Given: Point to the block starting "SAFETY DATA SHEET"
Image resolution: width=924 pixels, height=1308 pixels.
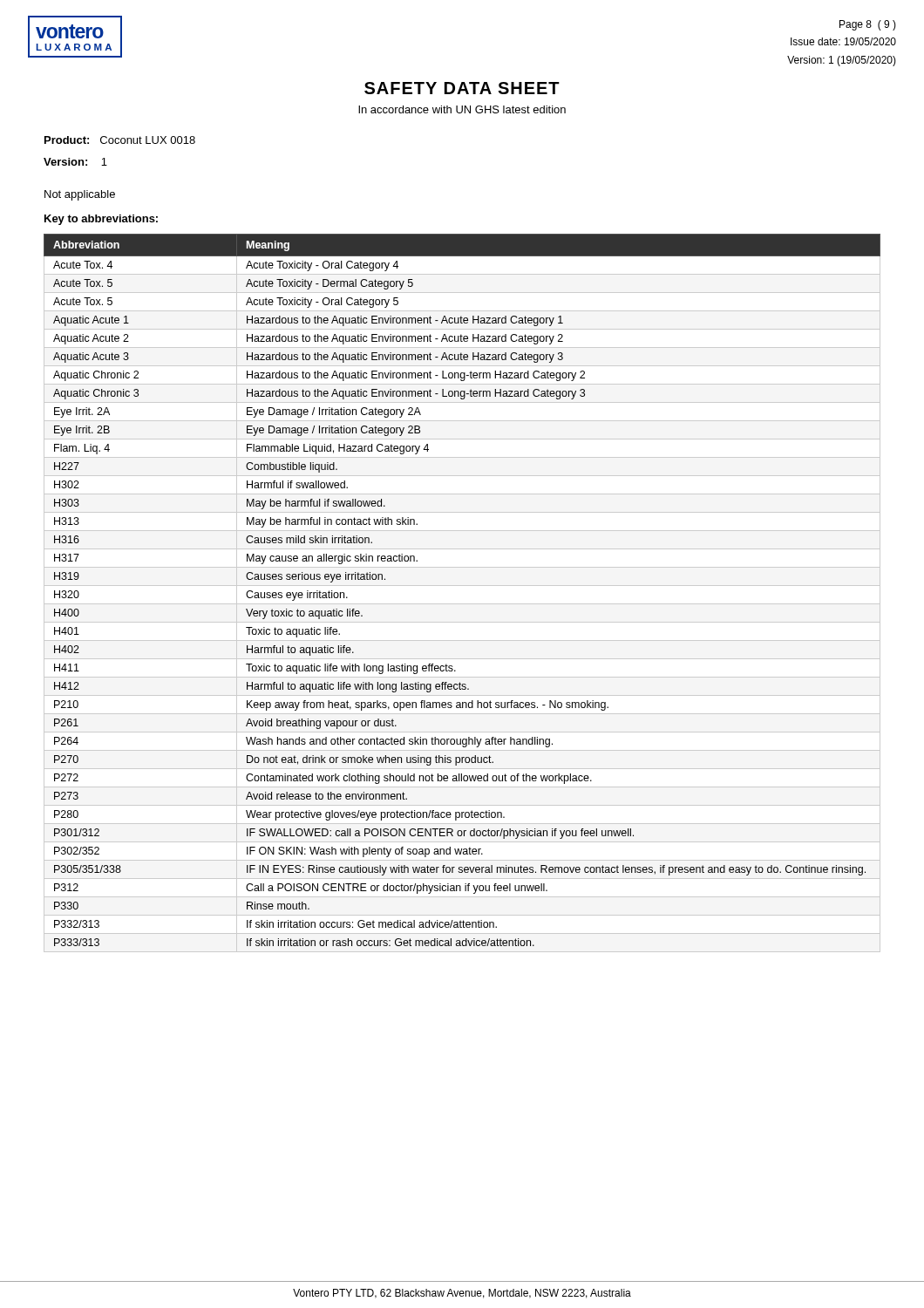Looking at the screenshot, I should 462,88.
